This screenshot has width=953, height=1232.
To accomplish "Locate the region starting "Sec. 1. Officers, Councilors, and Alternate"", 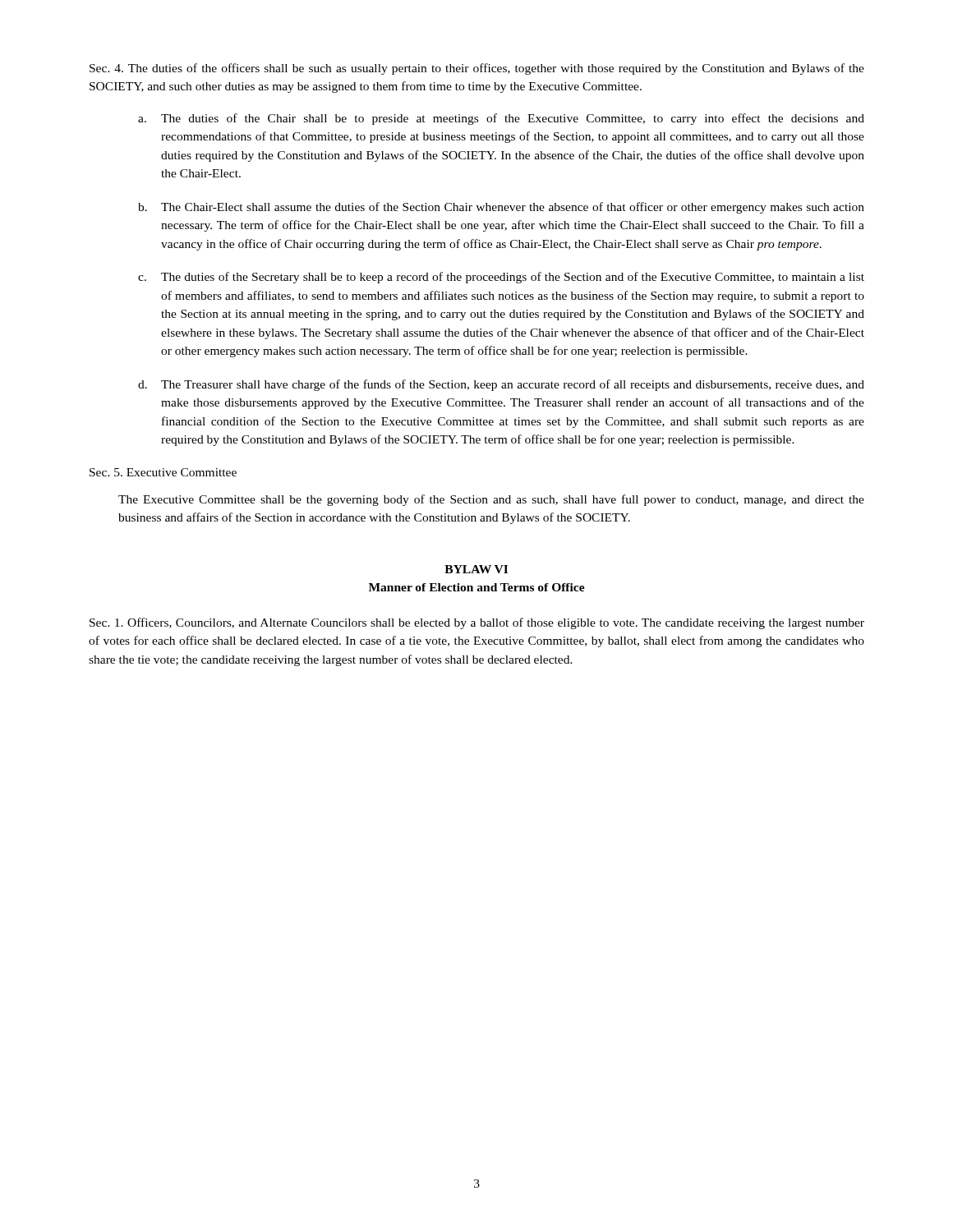I will [x=476, y=640].
